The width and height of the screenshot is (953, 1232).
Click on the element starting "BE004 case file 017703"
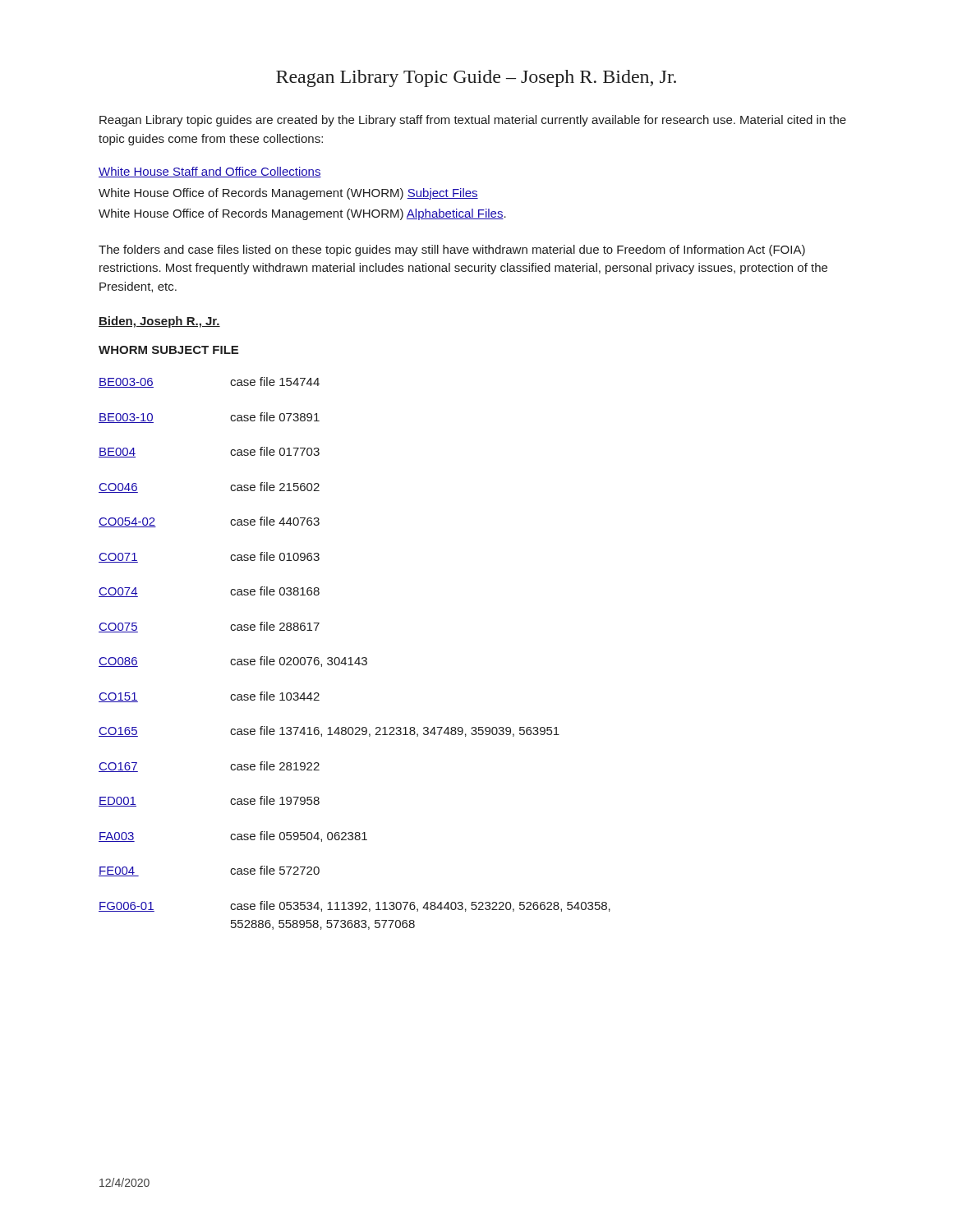(116, 452)
